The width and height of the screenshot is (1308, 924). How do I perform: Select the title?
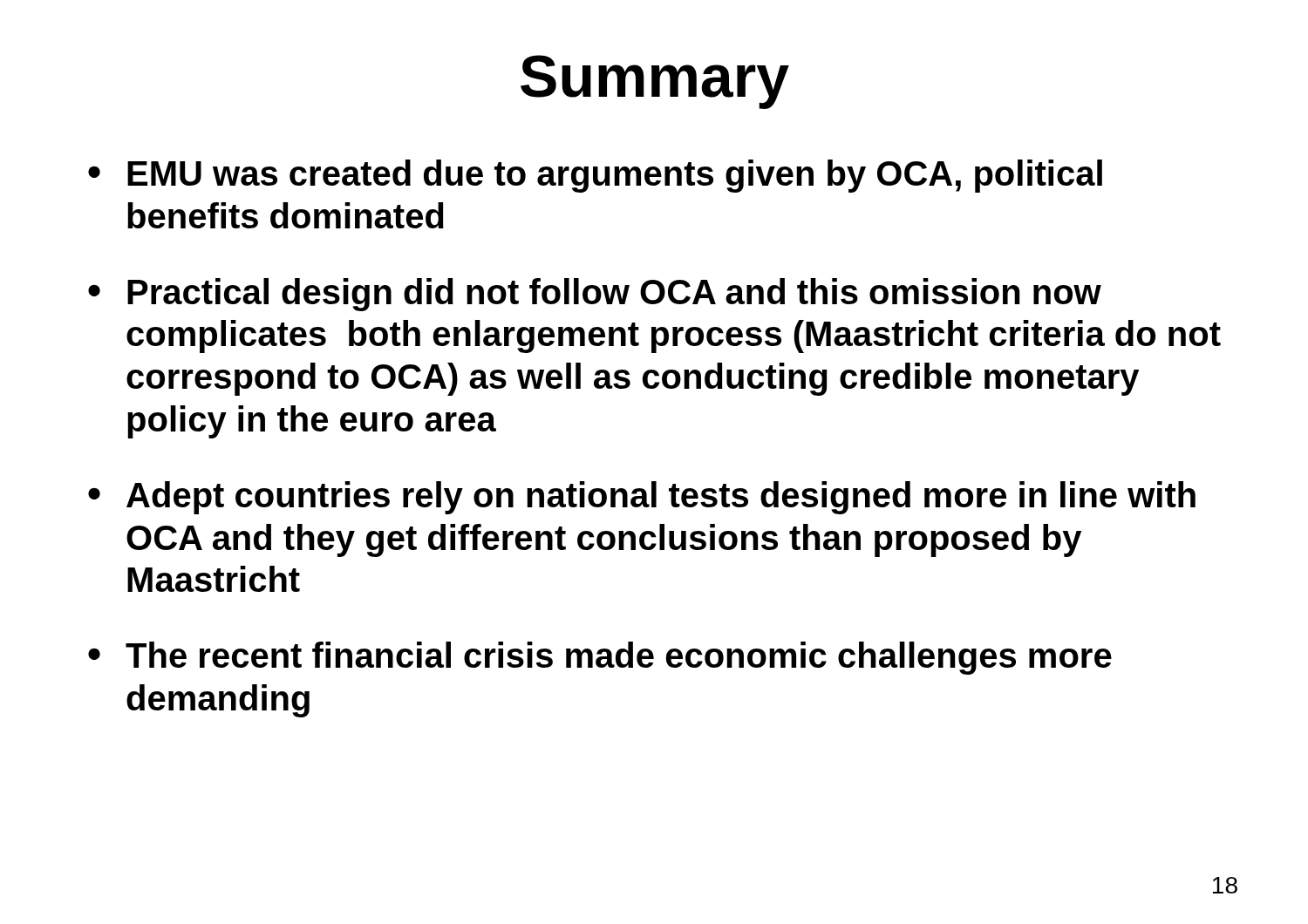click(x=654, y=76)
